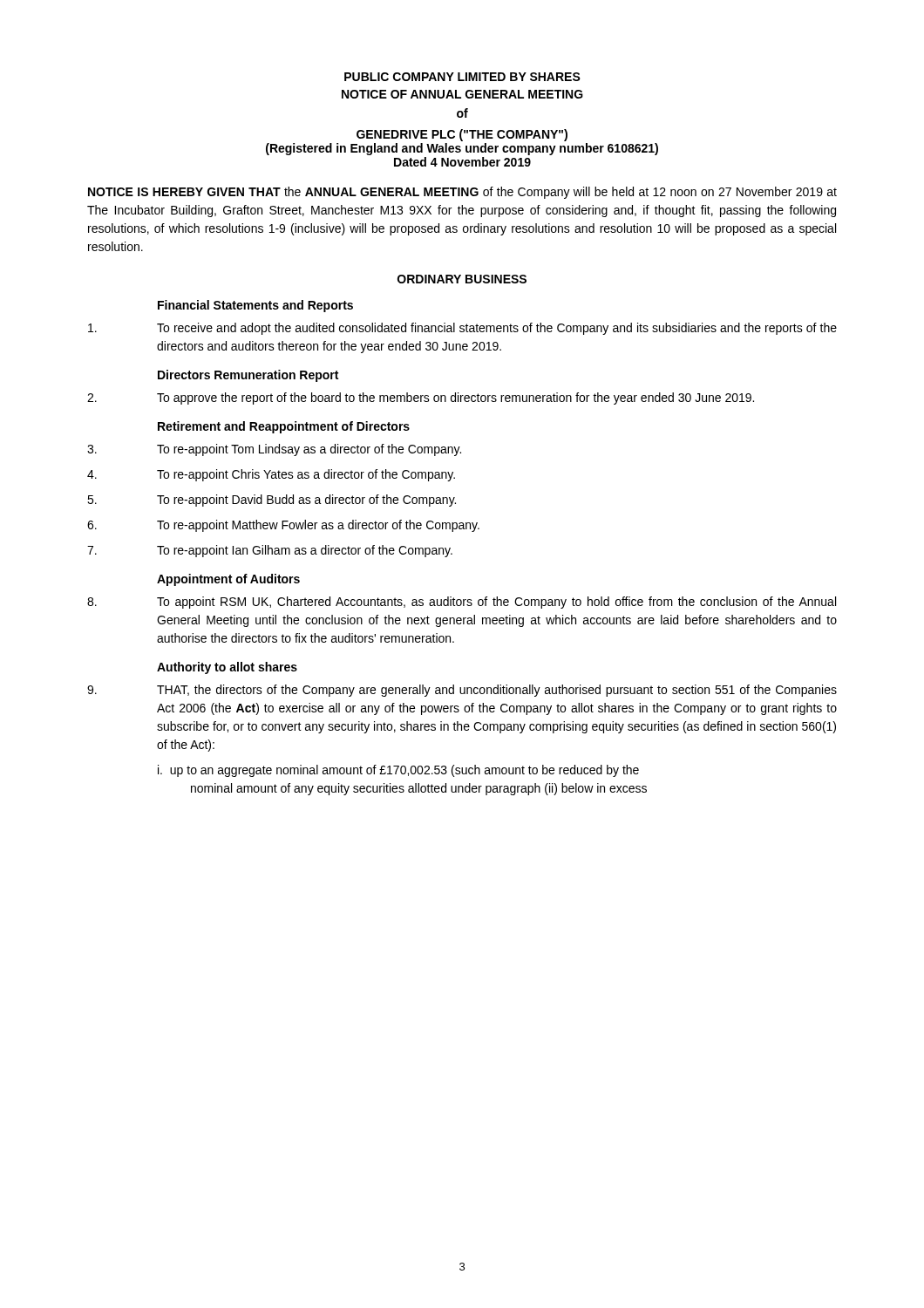924x1308 pixels.
Task: Point to the block beginning "9. THAT, the directors of"
Action: (x=462, y=718)
